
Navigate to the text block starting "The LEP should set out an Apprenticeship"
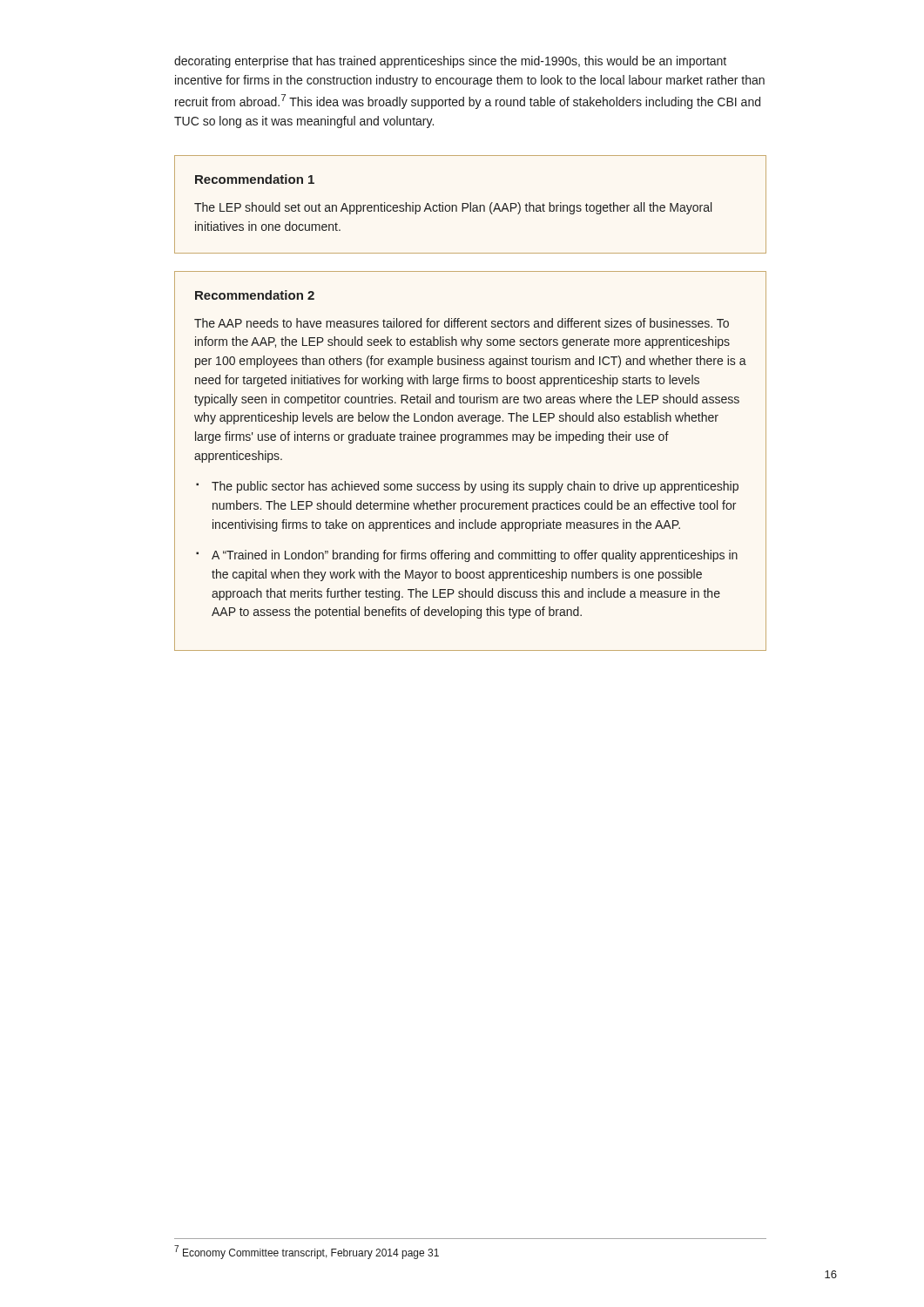[453, 217]
